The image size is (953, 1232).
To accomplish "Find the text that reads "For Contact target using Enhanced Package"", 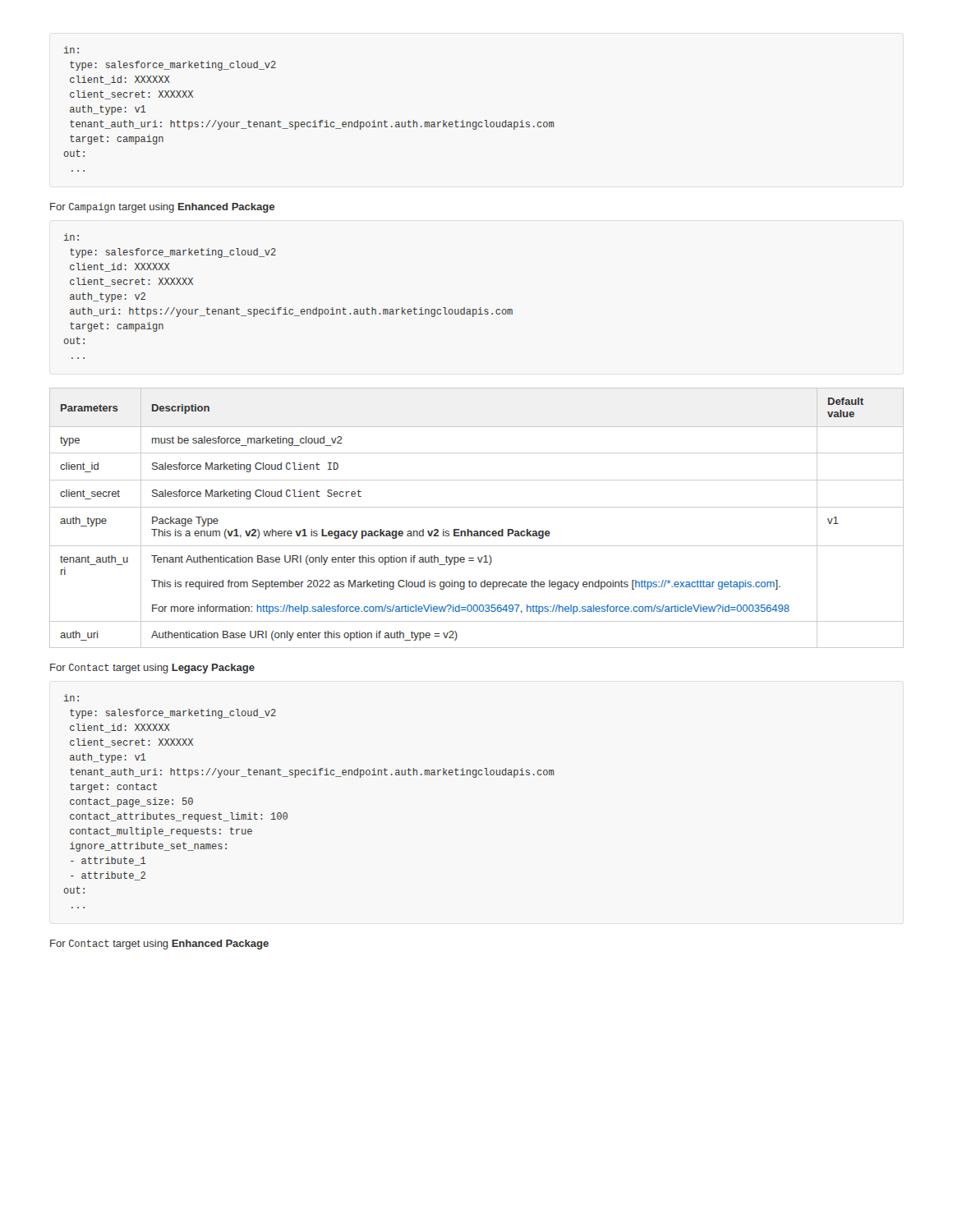I will [159, 944].
